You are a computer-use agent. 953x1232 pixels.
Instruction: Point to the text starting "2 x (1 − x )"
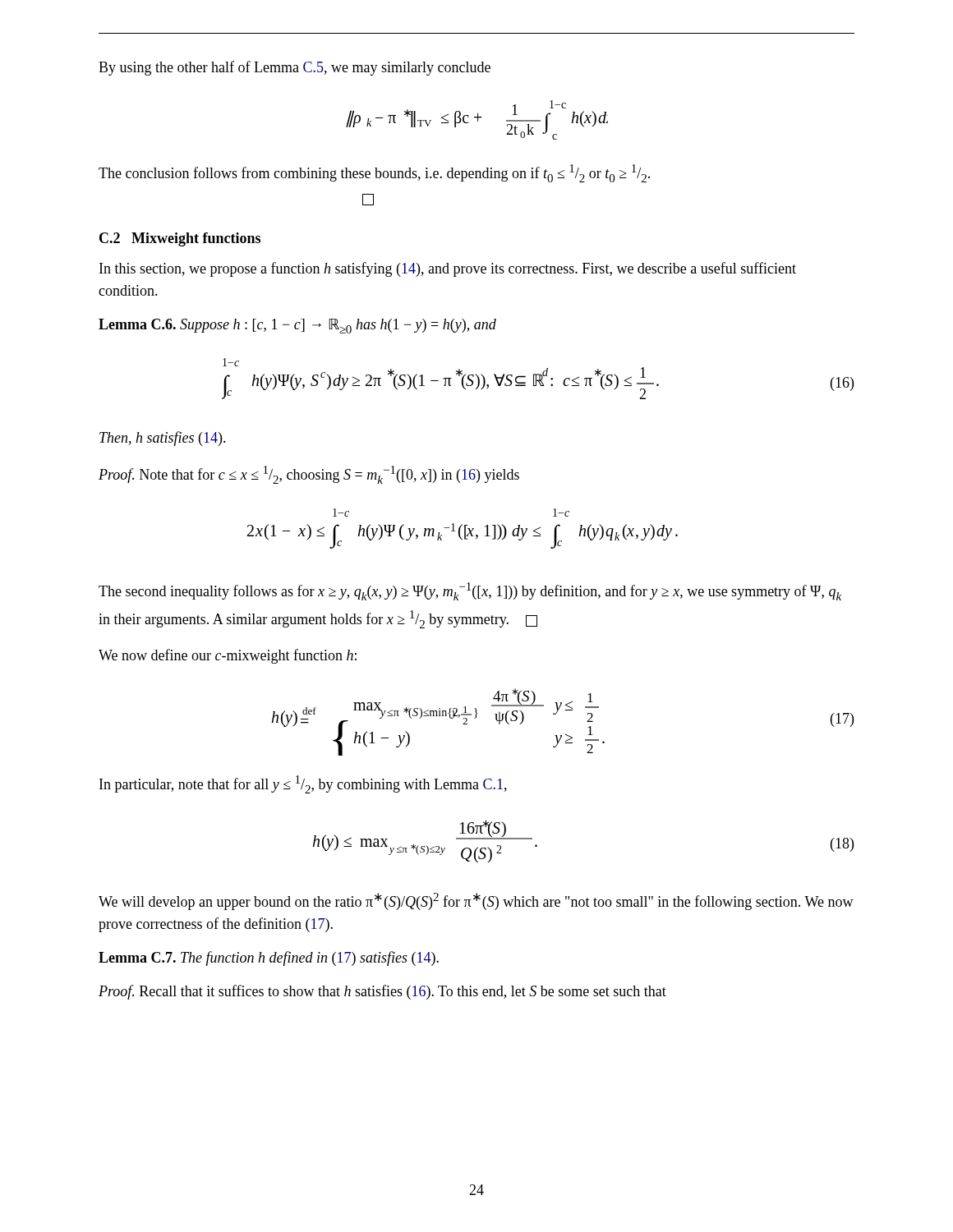tap(476, 533)
